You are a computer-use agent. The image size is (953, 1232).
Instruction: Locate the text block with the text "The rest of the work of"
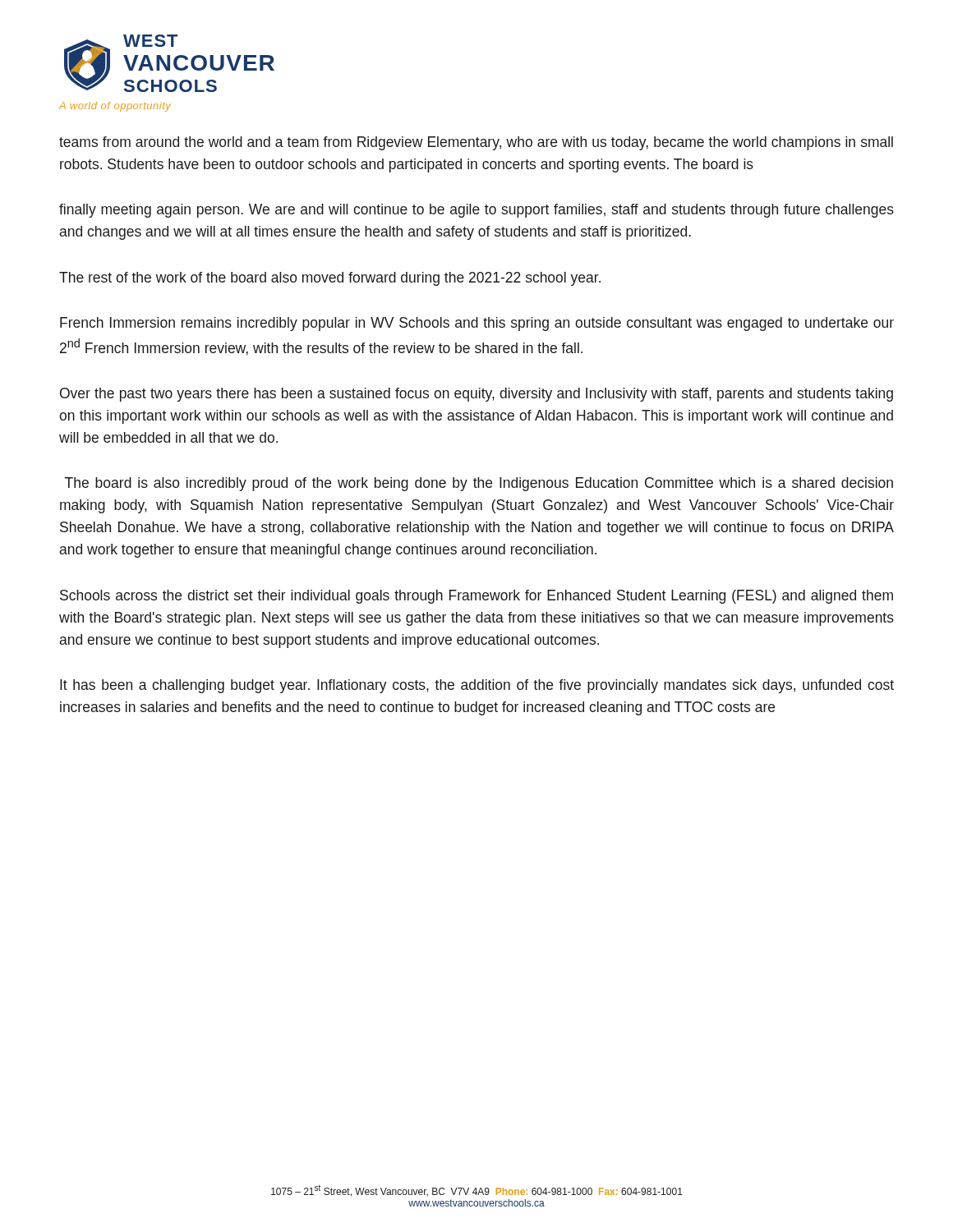331,277
